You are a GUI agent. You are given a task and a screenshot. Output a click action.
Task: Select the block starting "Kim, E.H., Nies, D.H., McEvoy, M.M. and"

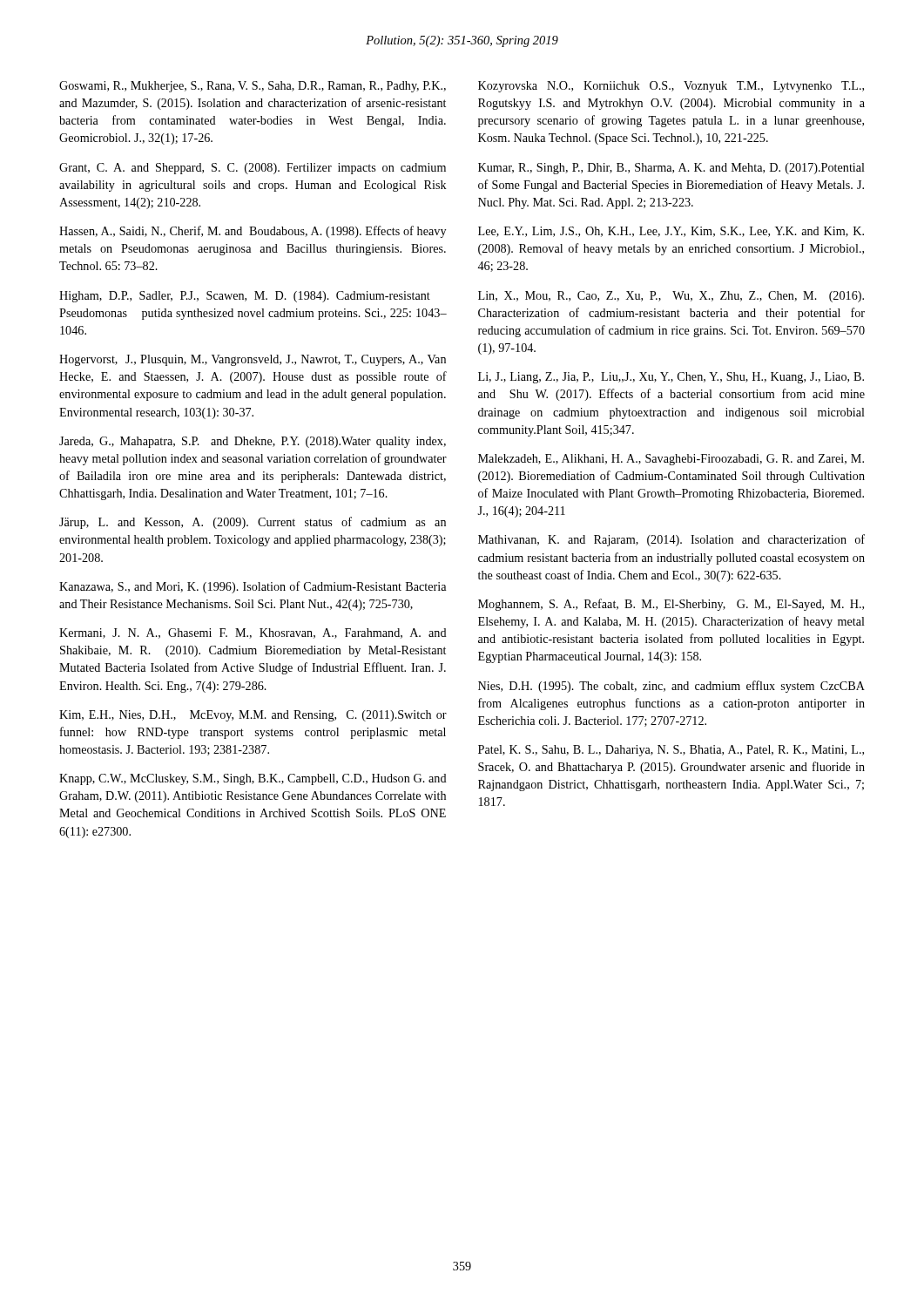(253, 732)
